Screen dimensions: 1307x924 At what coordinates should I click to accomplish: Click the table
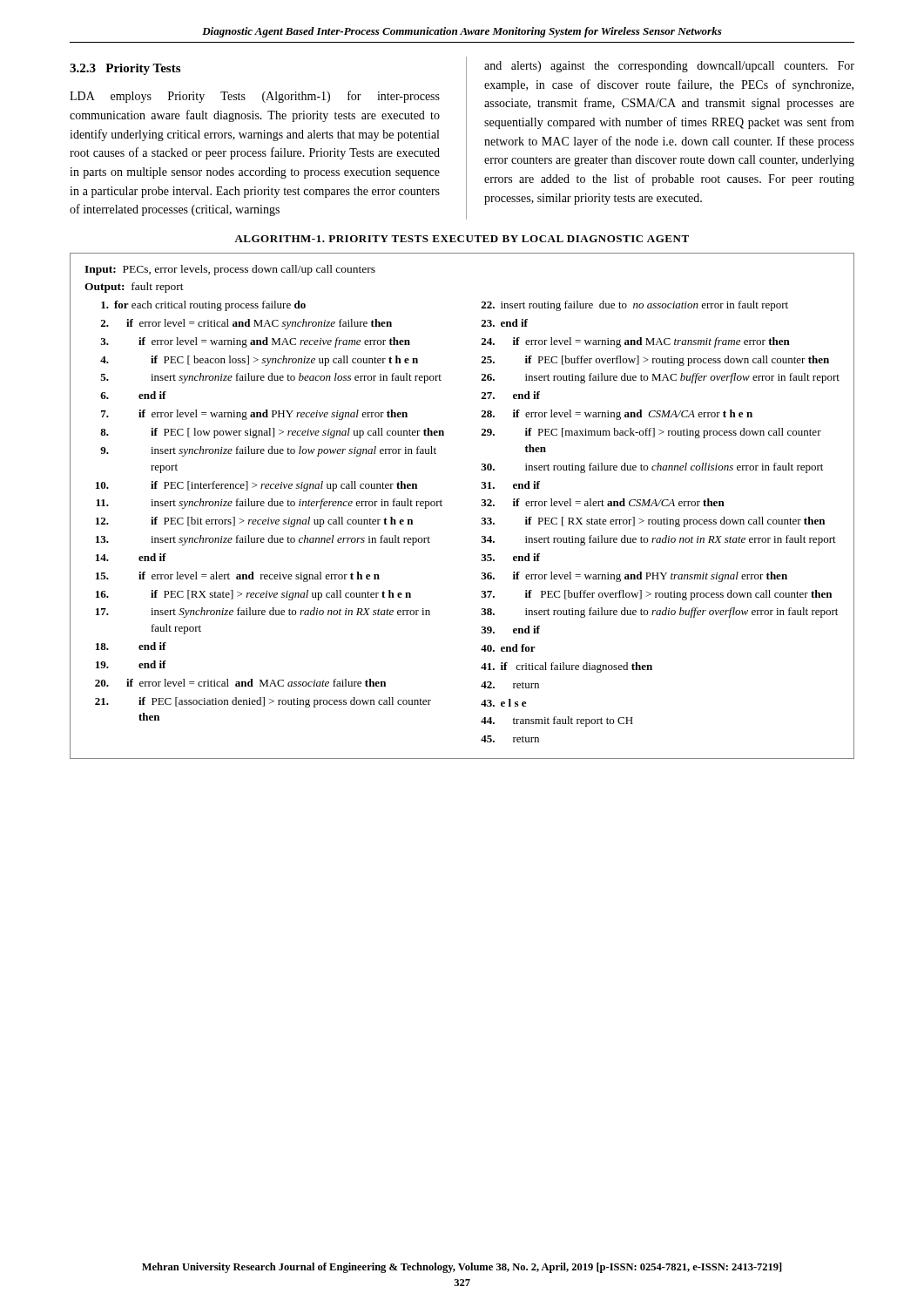(462, 506)
